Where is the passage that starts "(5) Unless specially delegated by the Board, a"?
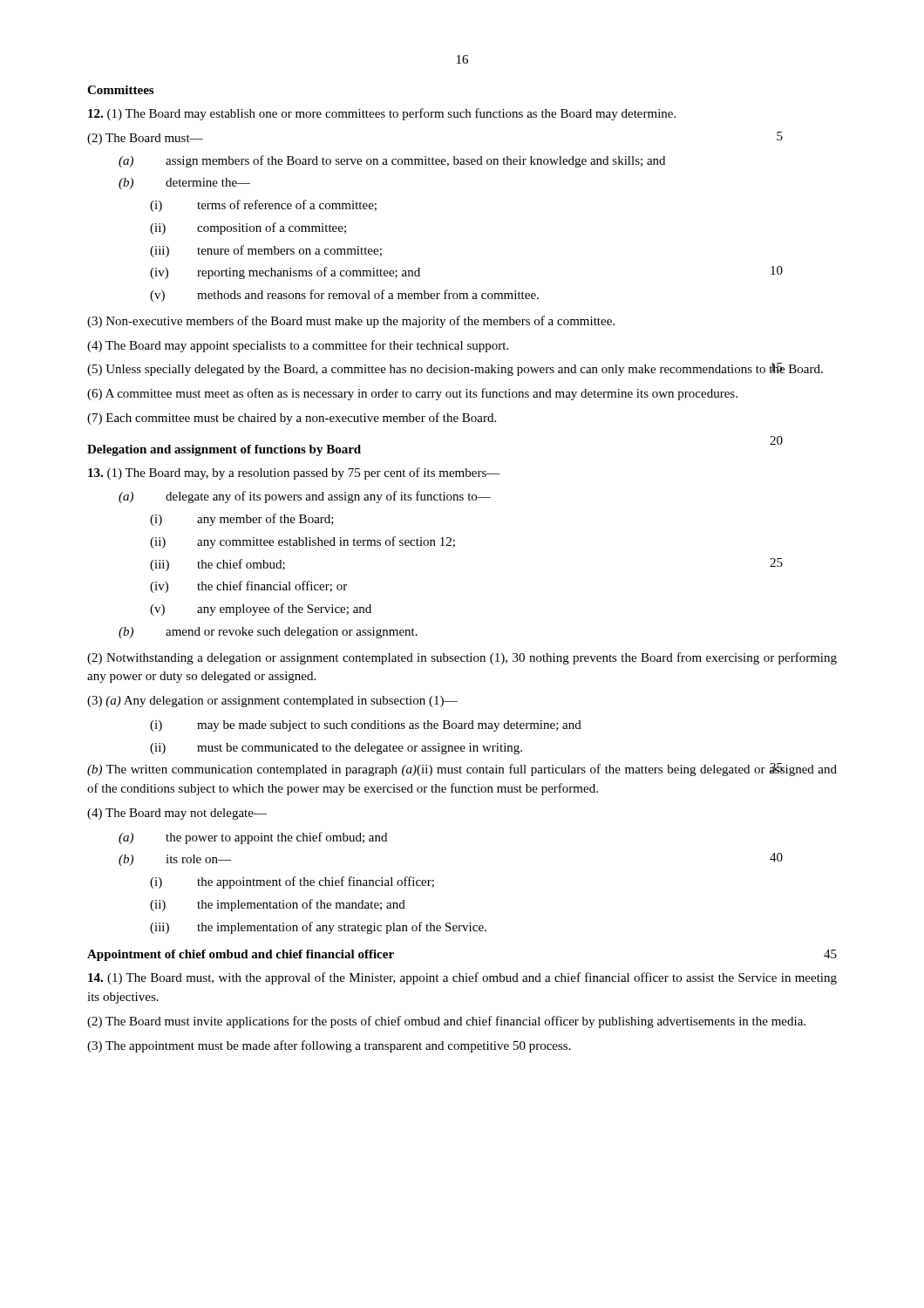 (x=462, y=370)
